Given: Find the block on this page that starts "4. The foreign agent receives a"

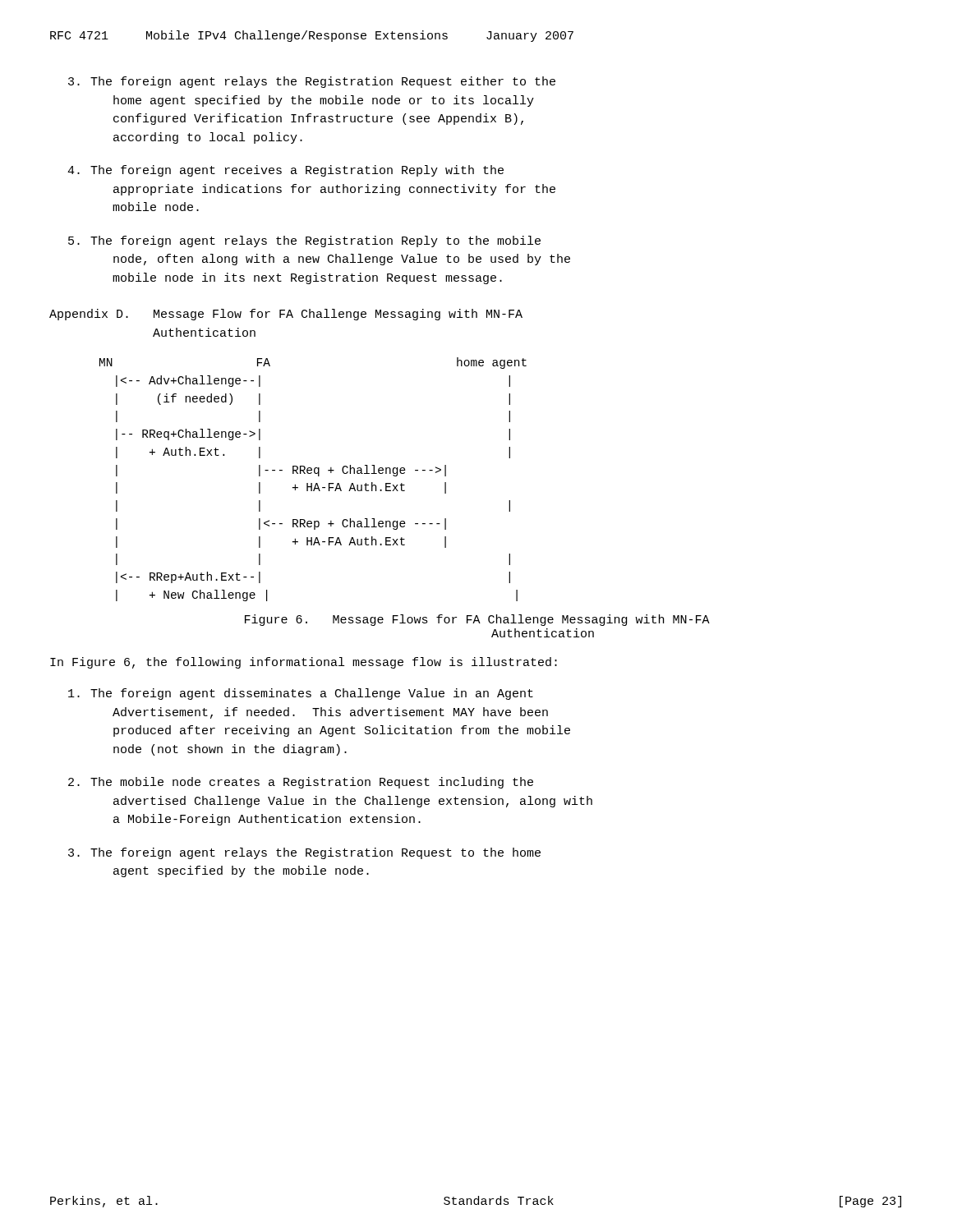Looking at the screenshot, I should (476, 190).
